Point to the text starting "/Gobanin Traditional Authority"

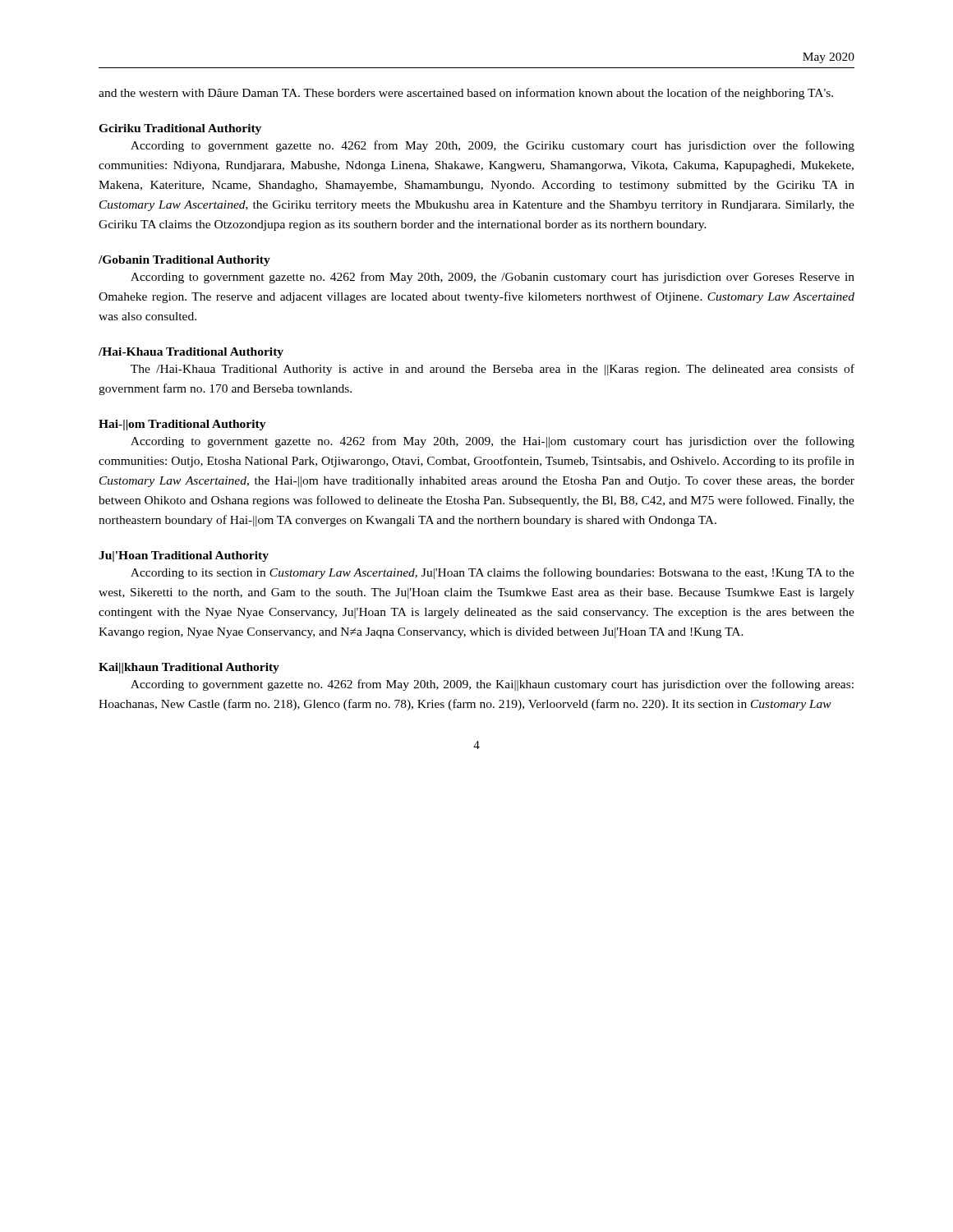(184, 261)
